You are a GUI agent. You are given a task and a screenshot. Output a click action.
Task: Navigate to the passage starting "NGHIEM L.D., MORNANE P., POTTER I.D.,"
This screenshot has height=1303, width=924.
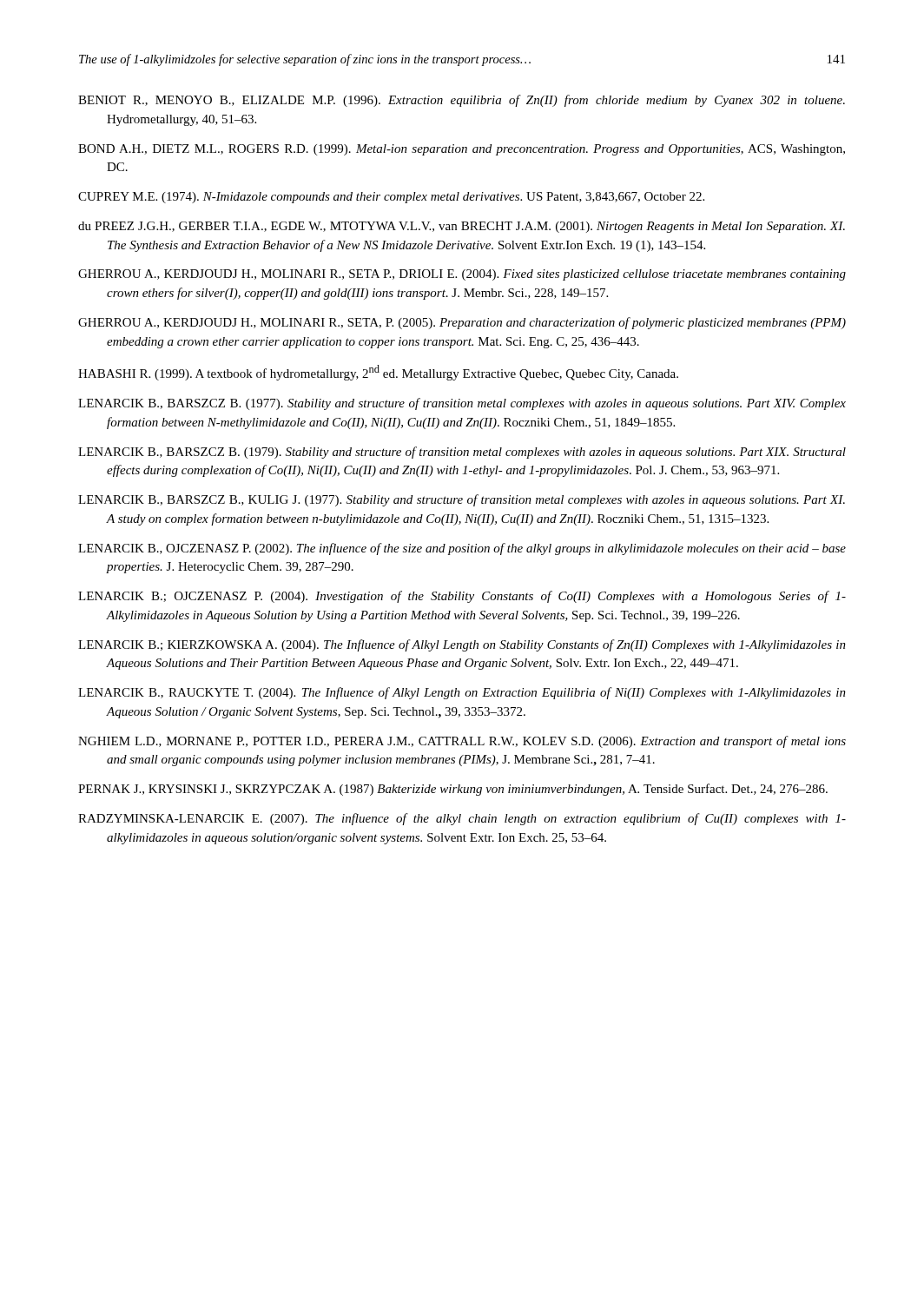(462, 751)
